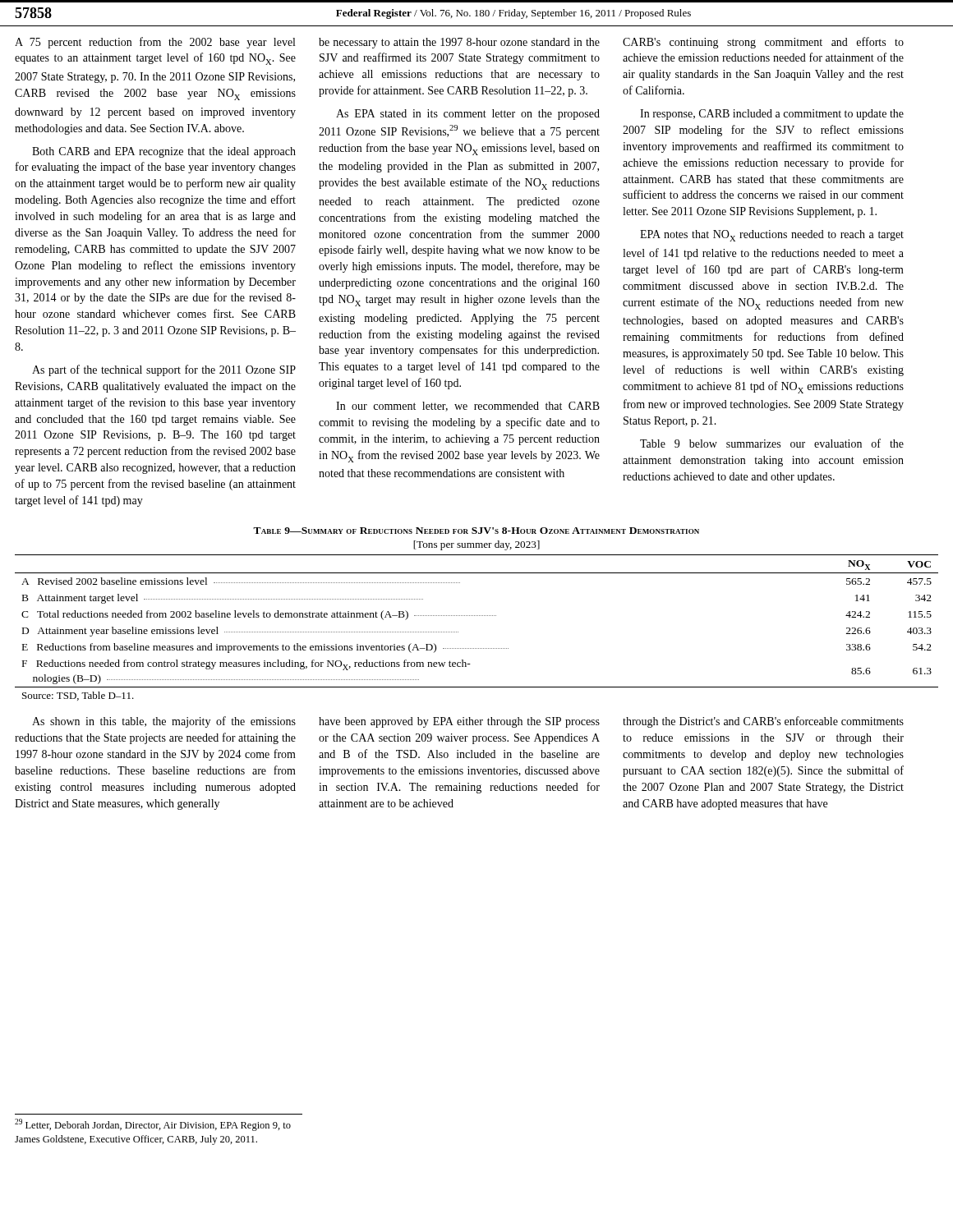The image size is (953, 1232).
Task: Select the region starting "have been approved by"
Action: [x=459, y=763]
